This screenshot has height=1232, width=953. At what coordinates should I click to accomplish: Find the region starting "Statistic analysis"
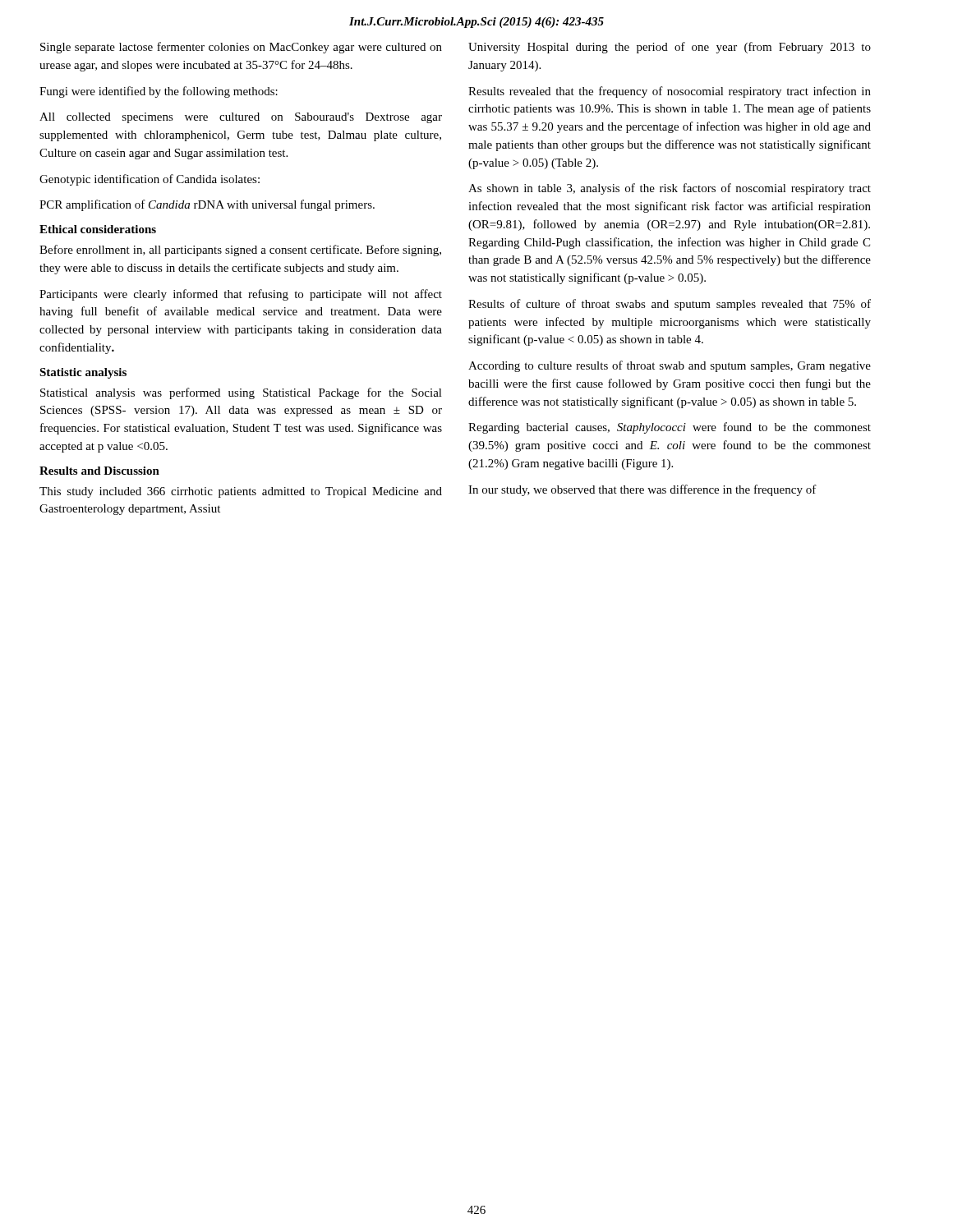pyautogui.click(x=83, y=372)
